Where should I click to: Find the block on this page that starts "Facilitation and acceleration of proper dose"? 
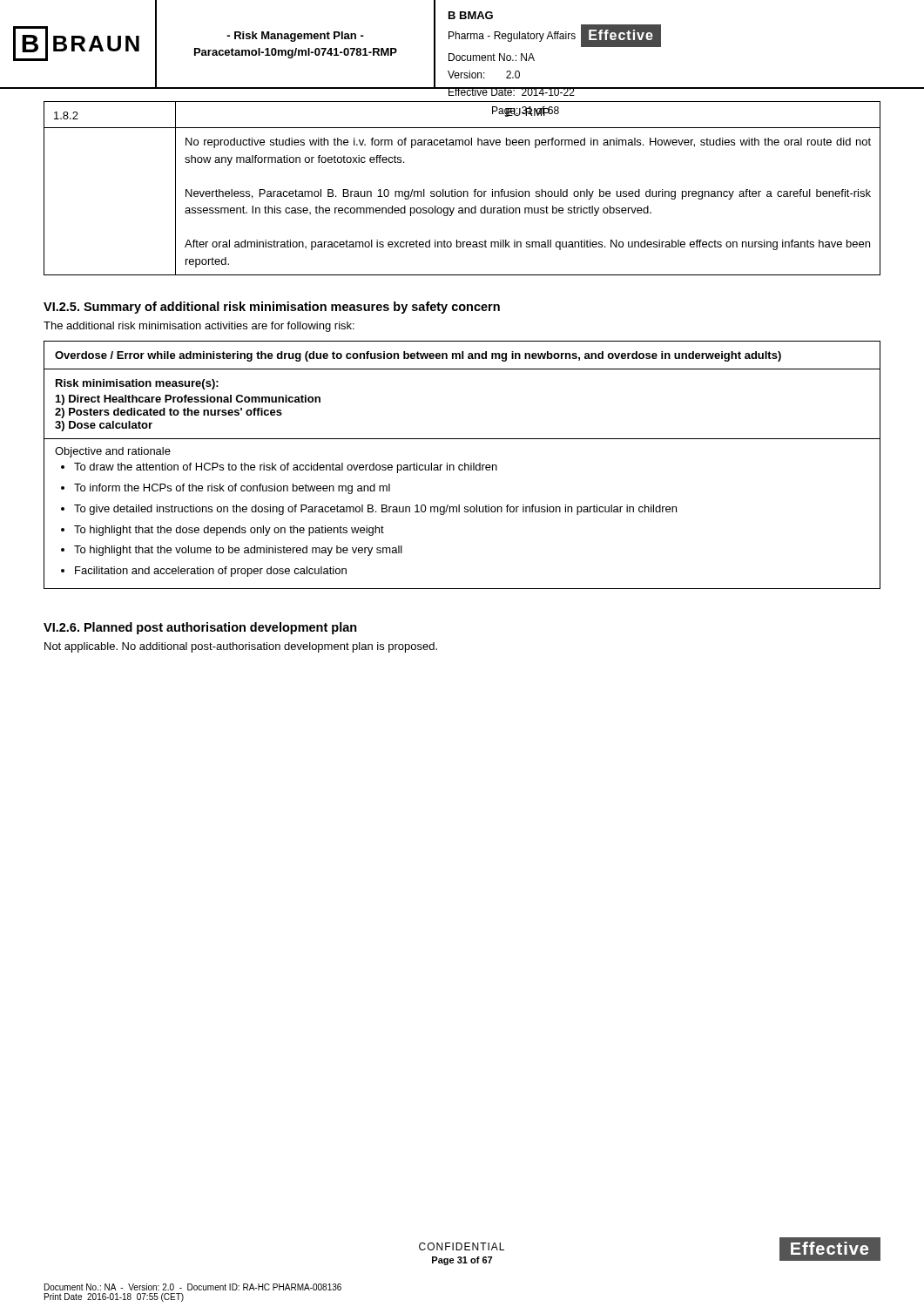tap(211, 571)
